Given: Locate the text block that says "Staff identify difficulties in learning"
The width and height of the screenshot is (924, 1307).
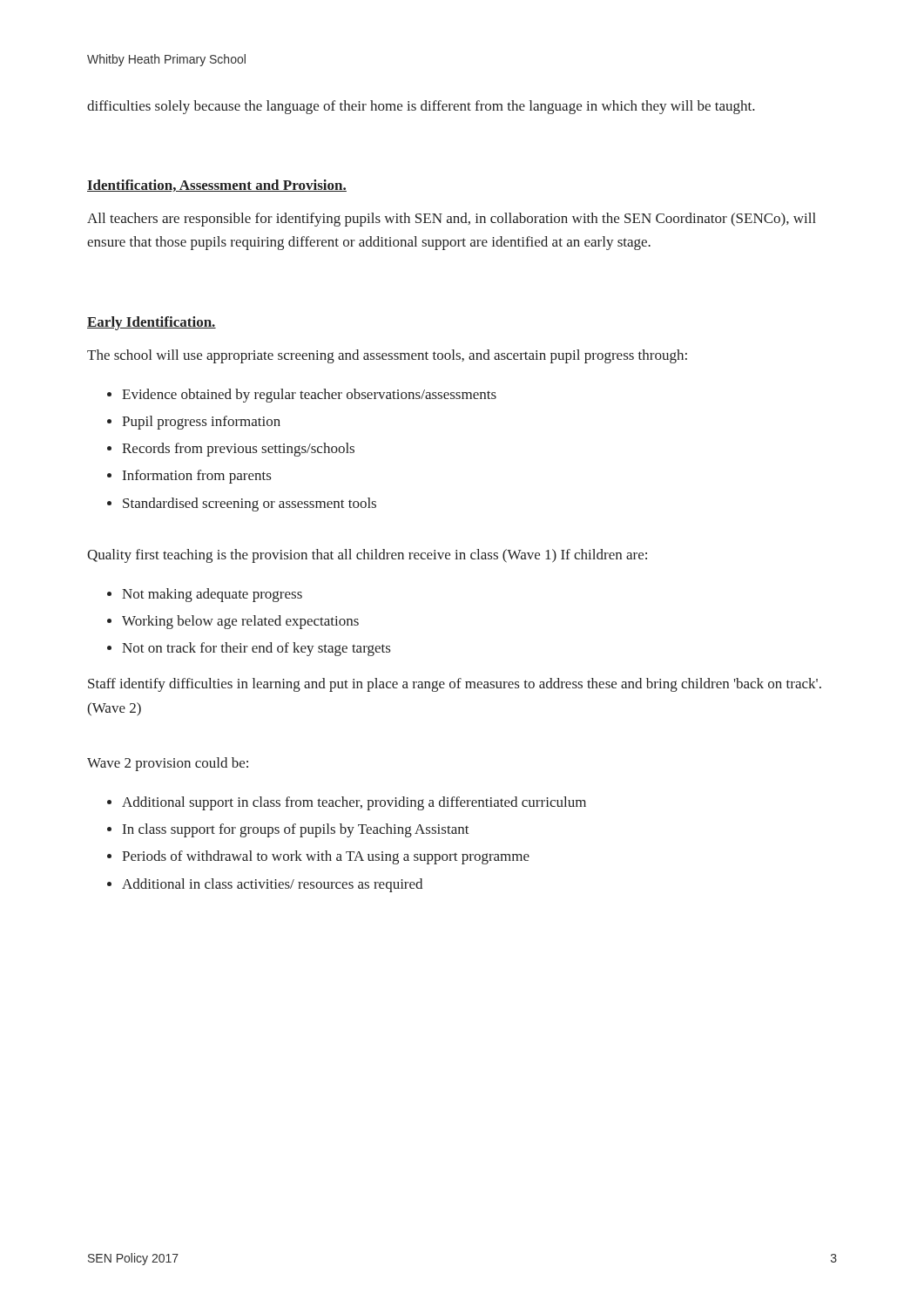Looking at the screenshot, I should pos(455,696).
